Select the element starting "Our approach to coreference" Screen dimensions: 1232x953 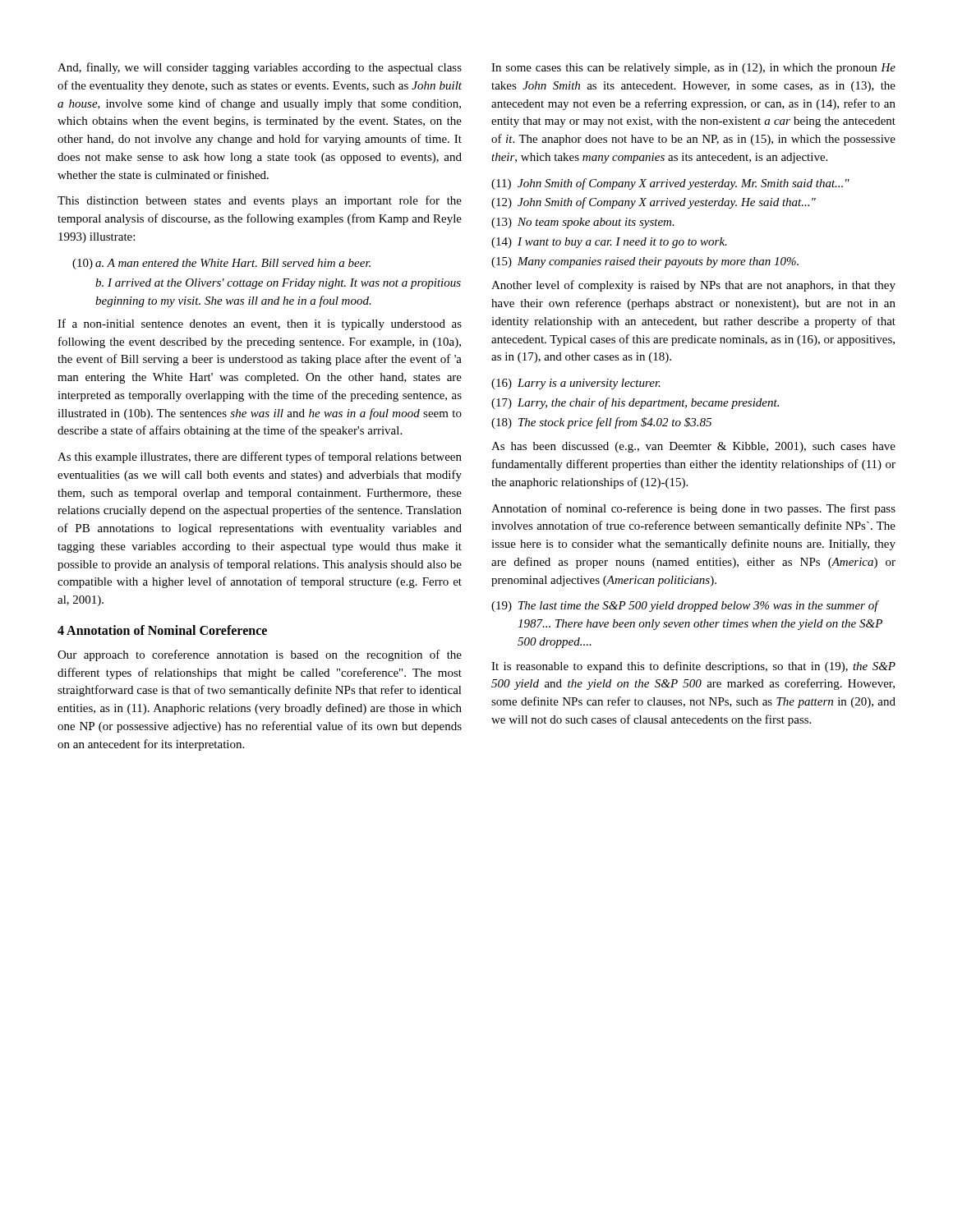tap(260, 700)
